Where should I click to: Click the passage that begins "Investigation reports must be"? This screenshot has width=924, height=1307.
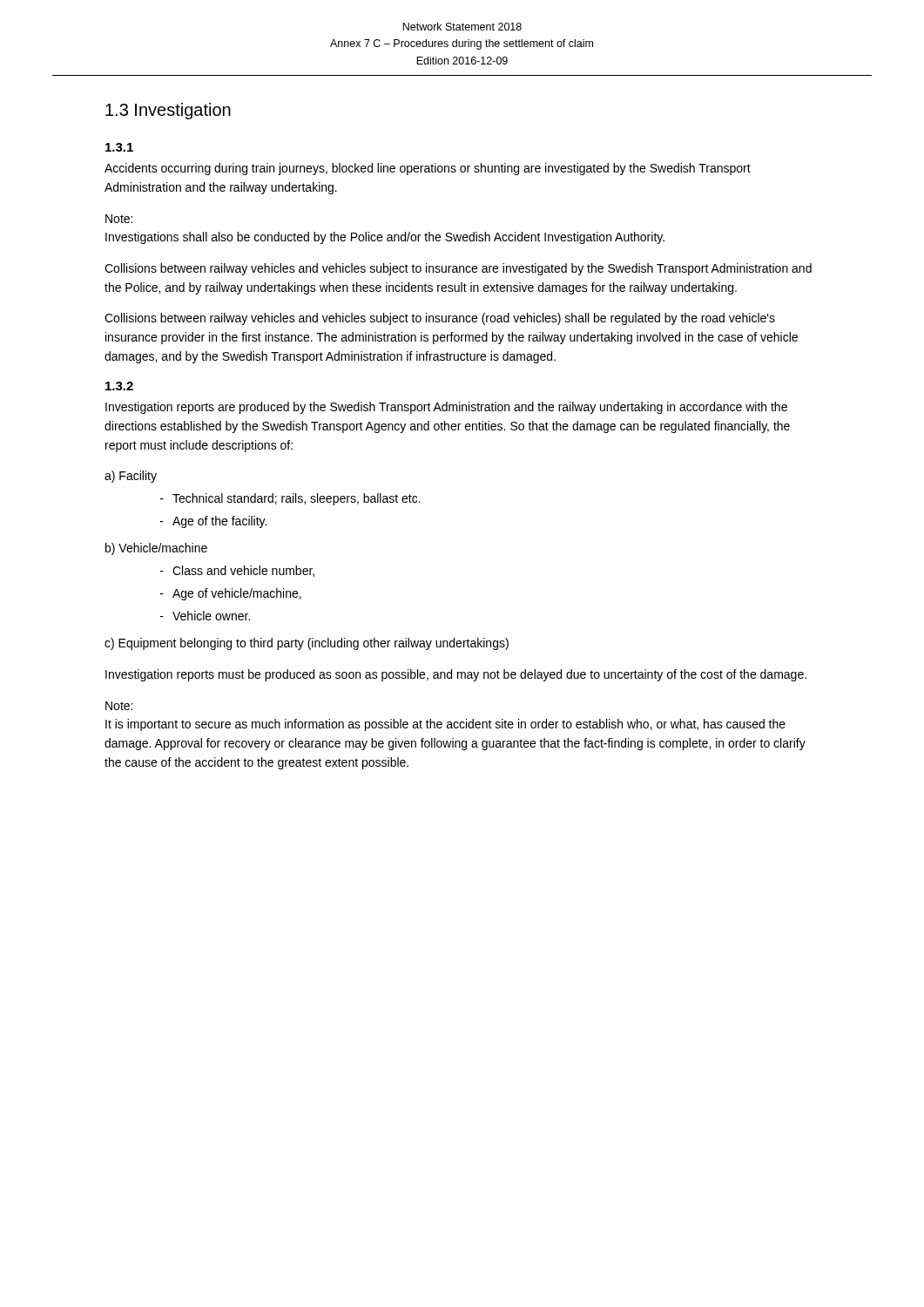[456, 674]
